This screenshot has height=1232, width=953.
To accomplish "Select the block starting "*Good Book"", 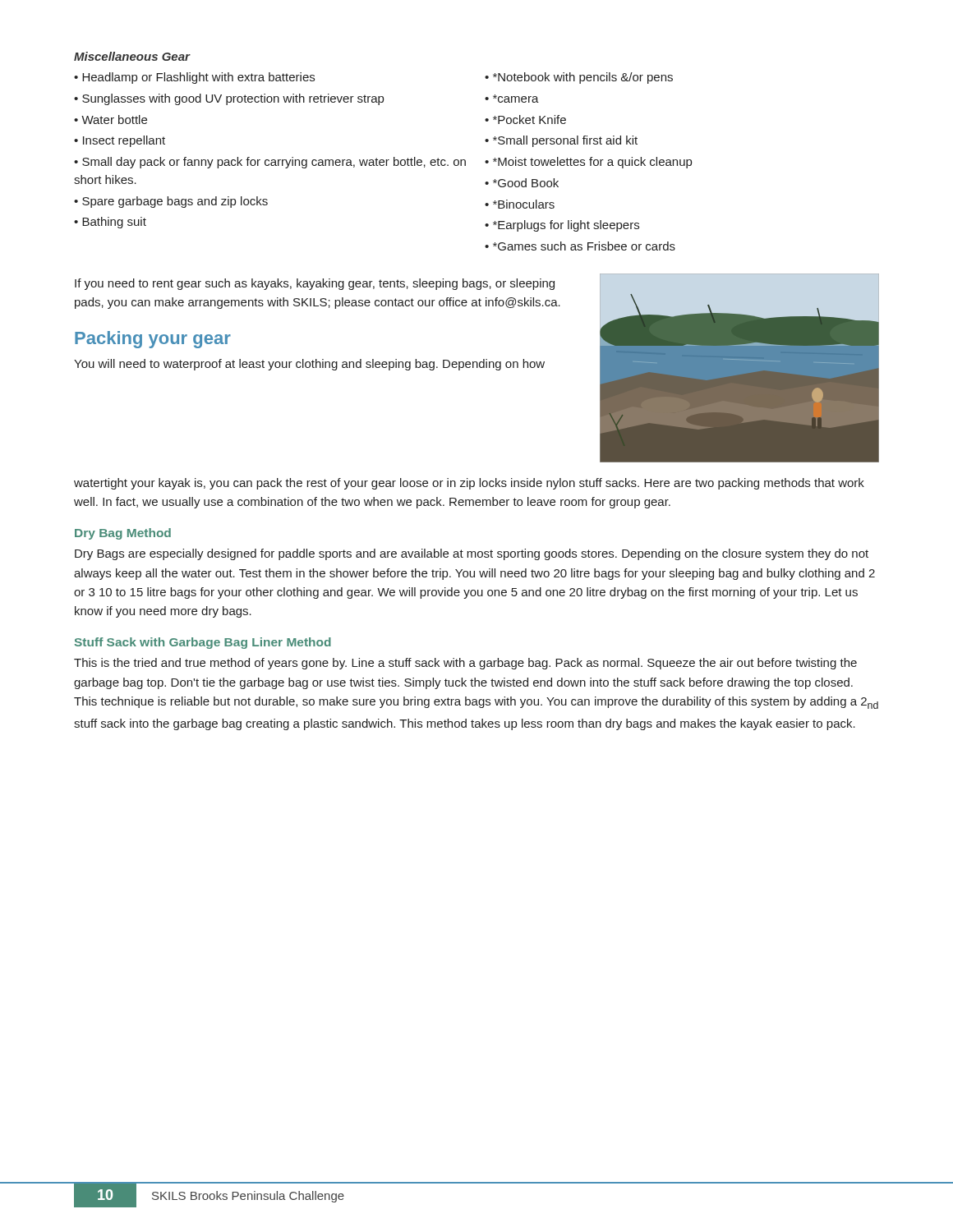I will [x=526, y=183].
